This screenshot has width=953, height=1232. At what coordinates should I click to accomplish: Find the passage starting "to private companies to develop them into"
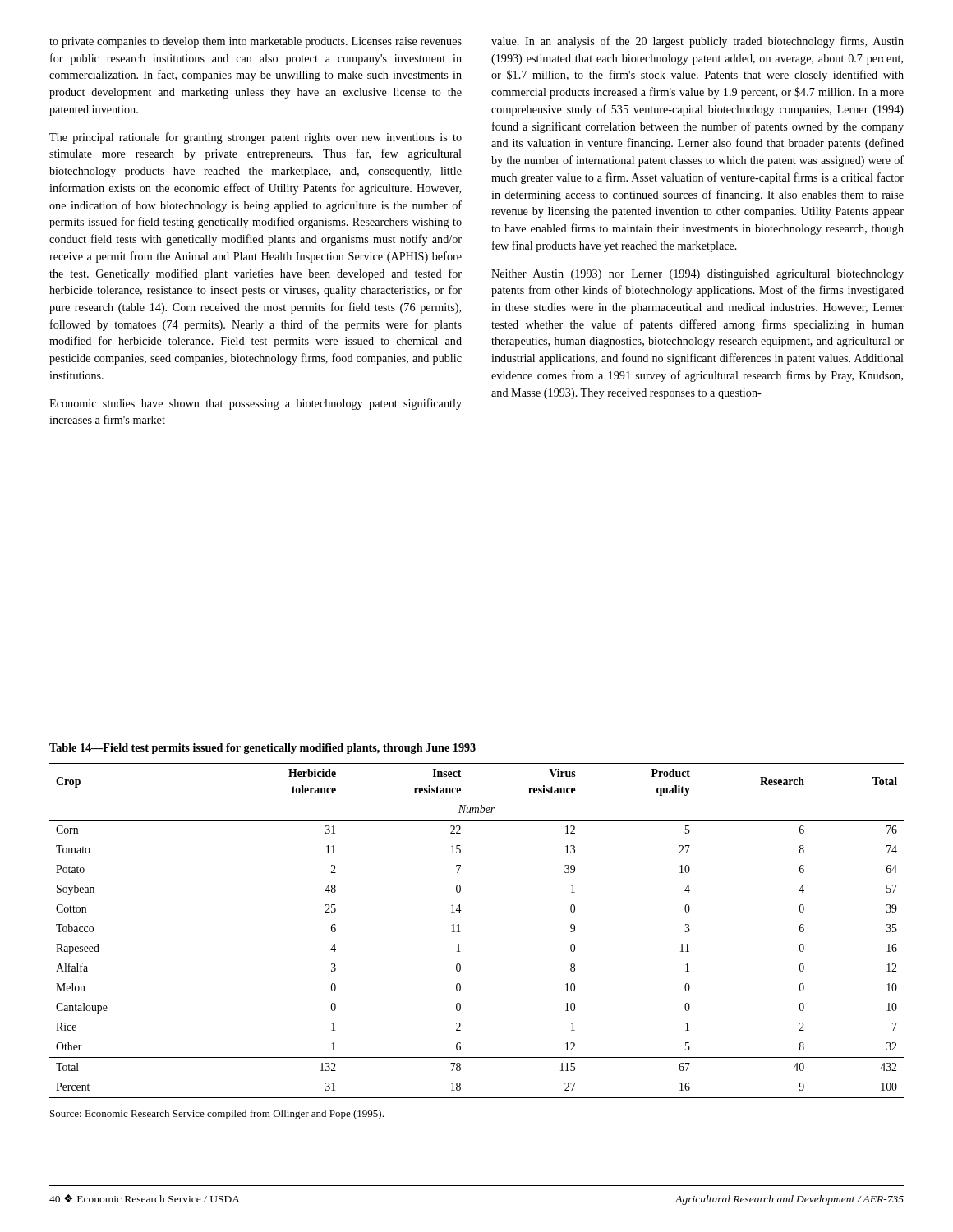(255, 75)
